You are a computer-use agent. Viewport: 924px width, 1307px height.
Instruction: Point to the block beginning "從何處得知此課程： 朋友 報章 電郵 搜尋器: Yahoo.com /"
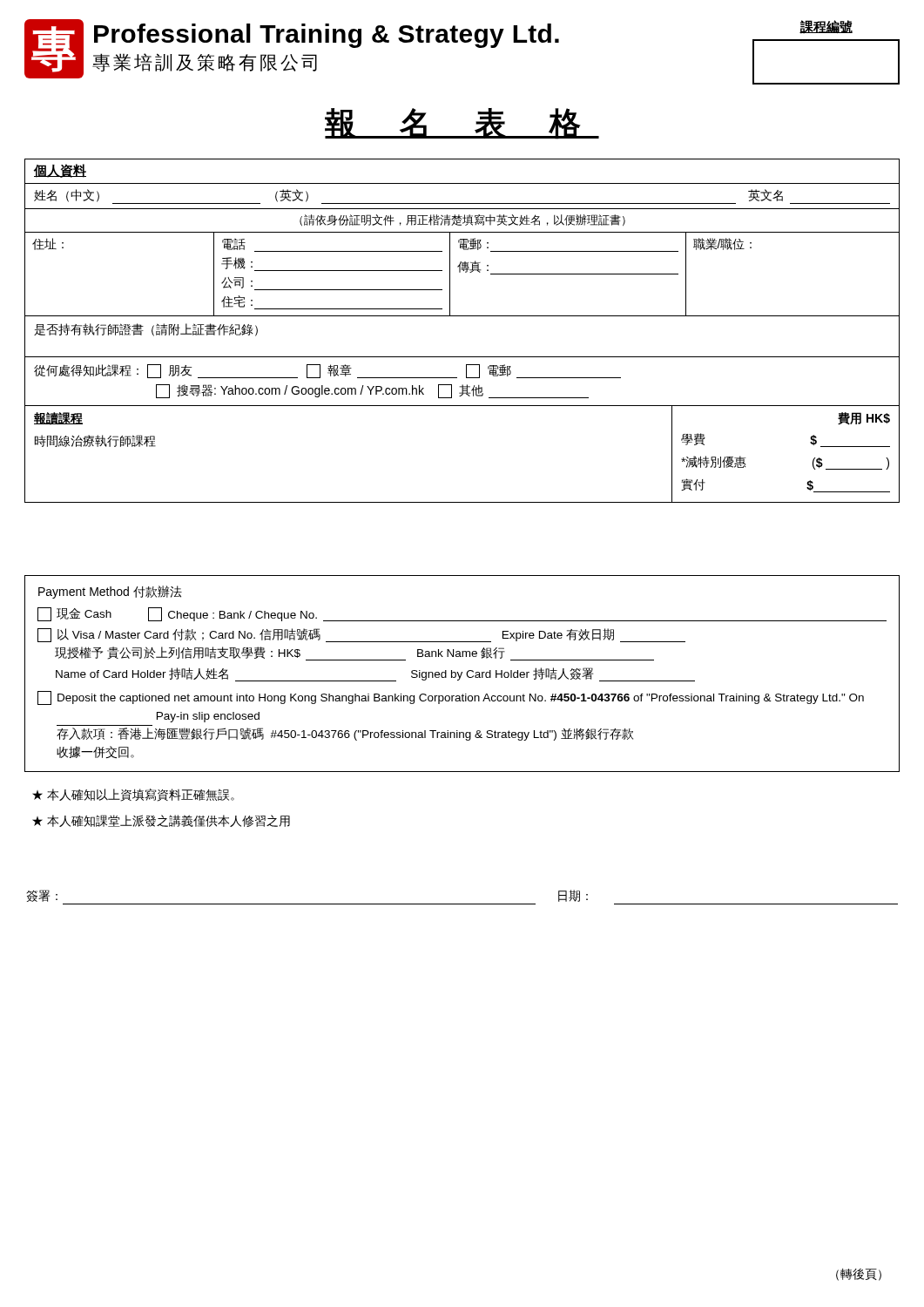pyautogui.click(x=462, y=381)
